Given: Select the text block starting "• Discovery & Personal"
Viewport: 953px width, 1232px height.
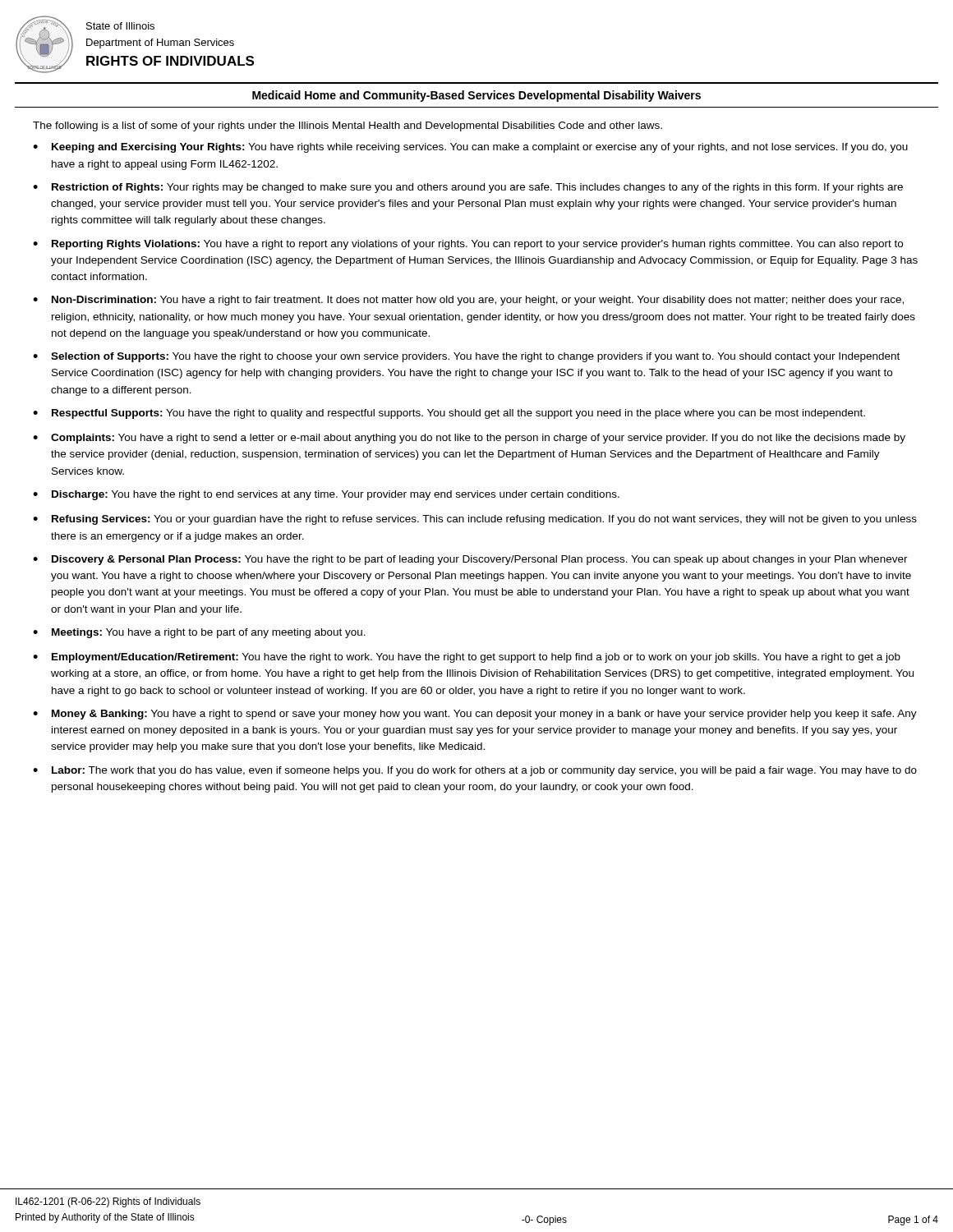Looking at the screenshot, I should click(x=476, y=584).
